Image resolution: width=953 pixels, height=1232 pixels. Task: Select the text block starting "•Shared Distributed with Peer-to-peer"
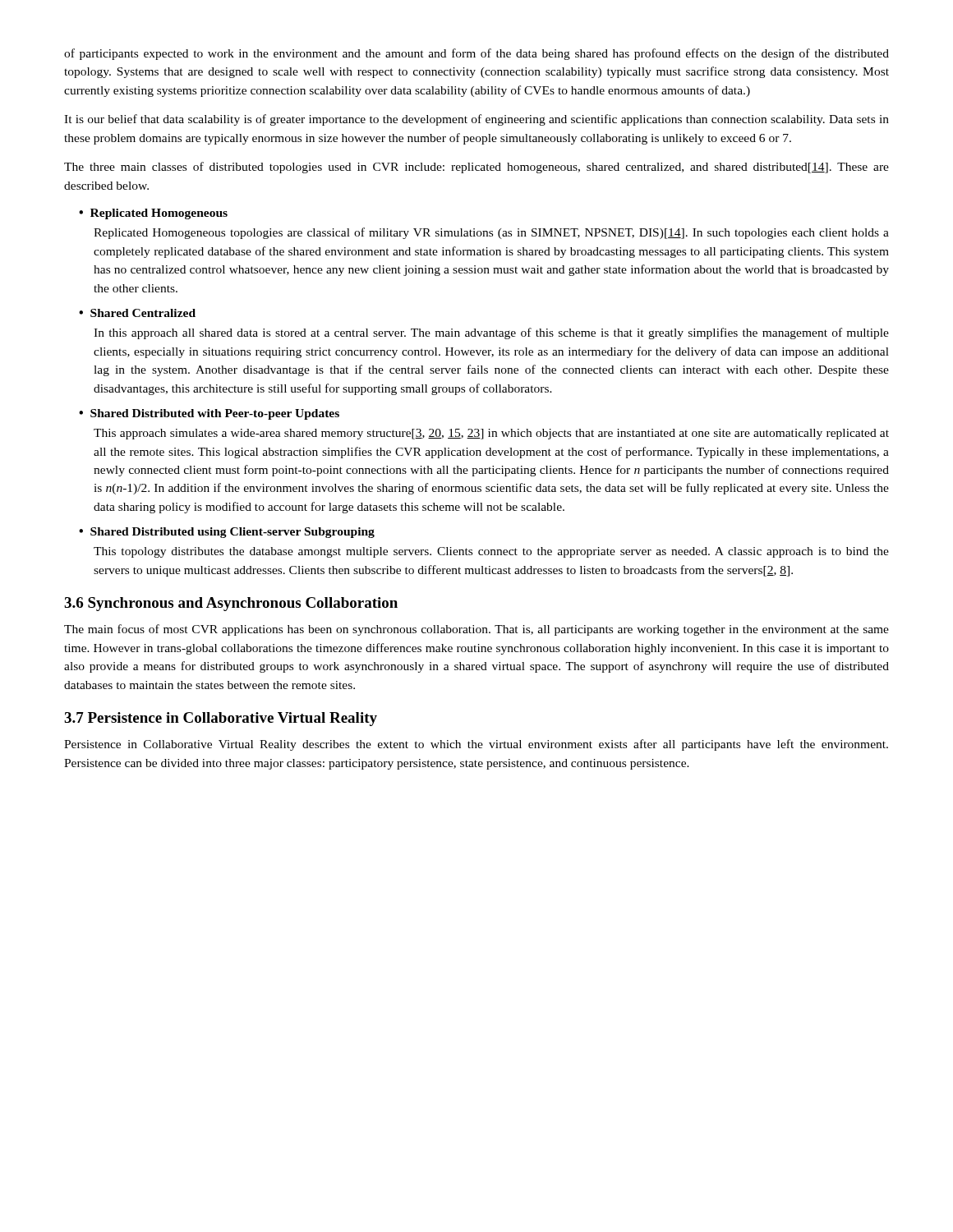209,414
